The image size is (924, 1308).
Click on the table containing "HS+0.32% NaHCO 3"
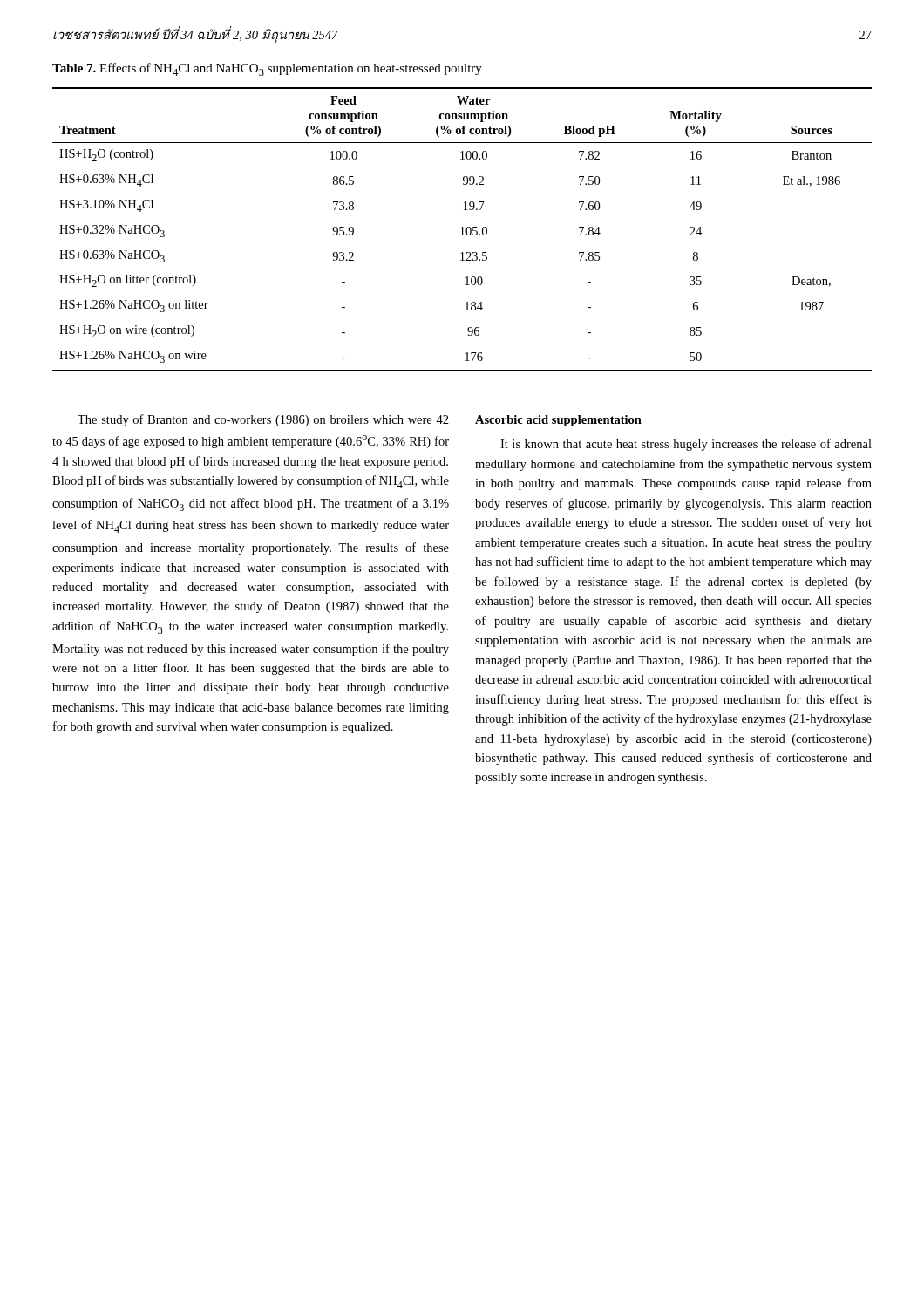462,229
